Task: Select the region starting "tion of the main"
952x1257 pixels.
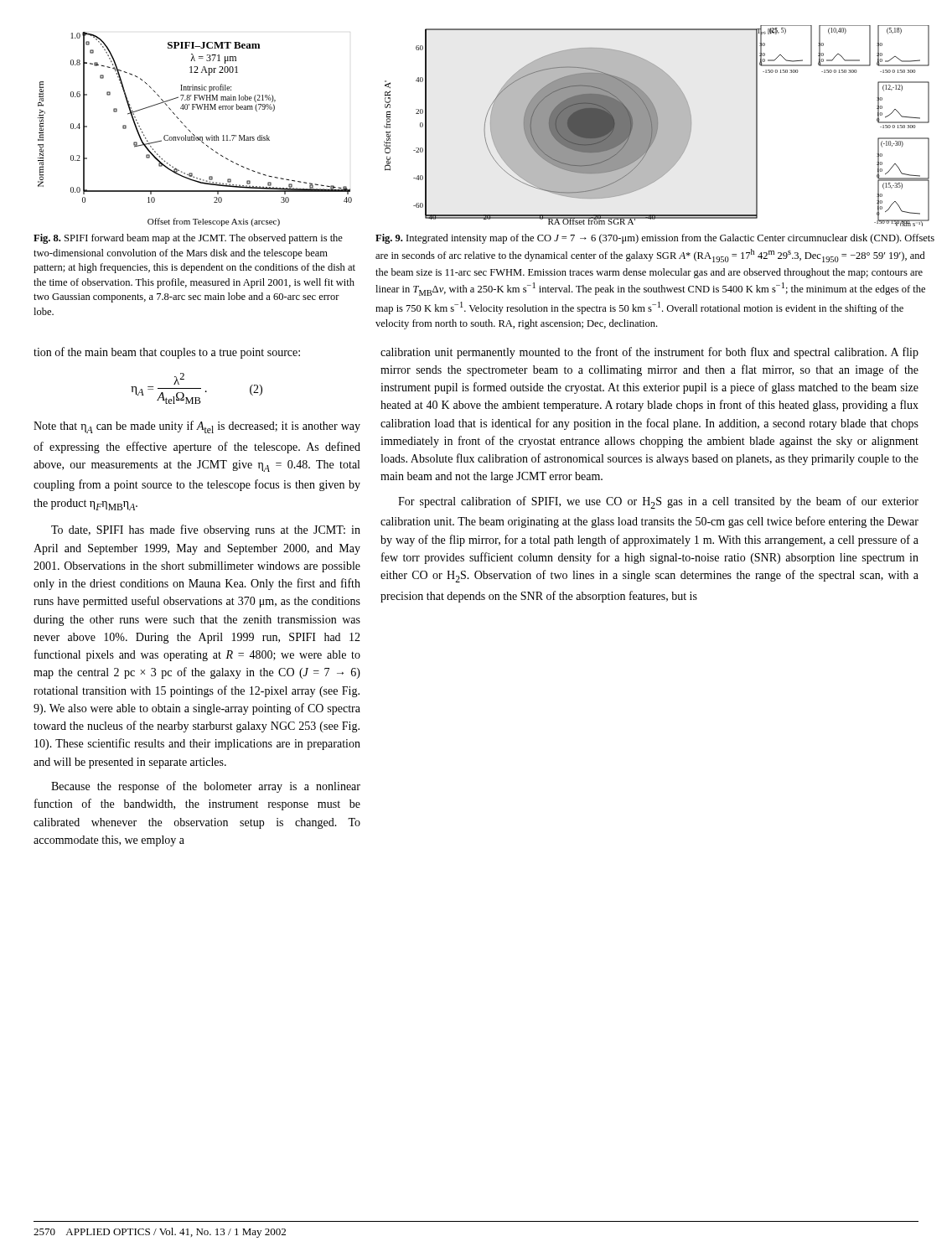Action: (197, 352)
